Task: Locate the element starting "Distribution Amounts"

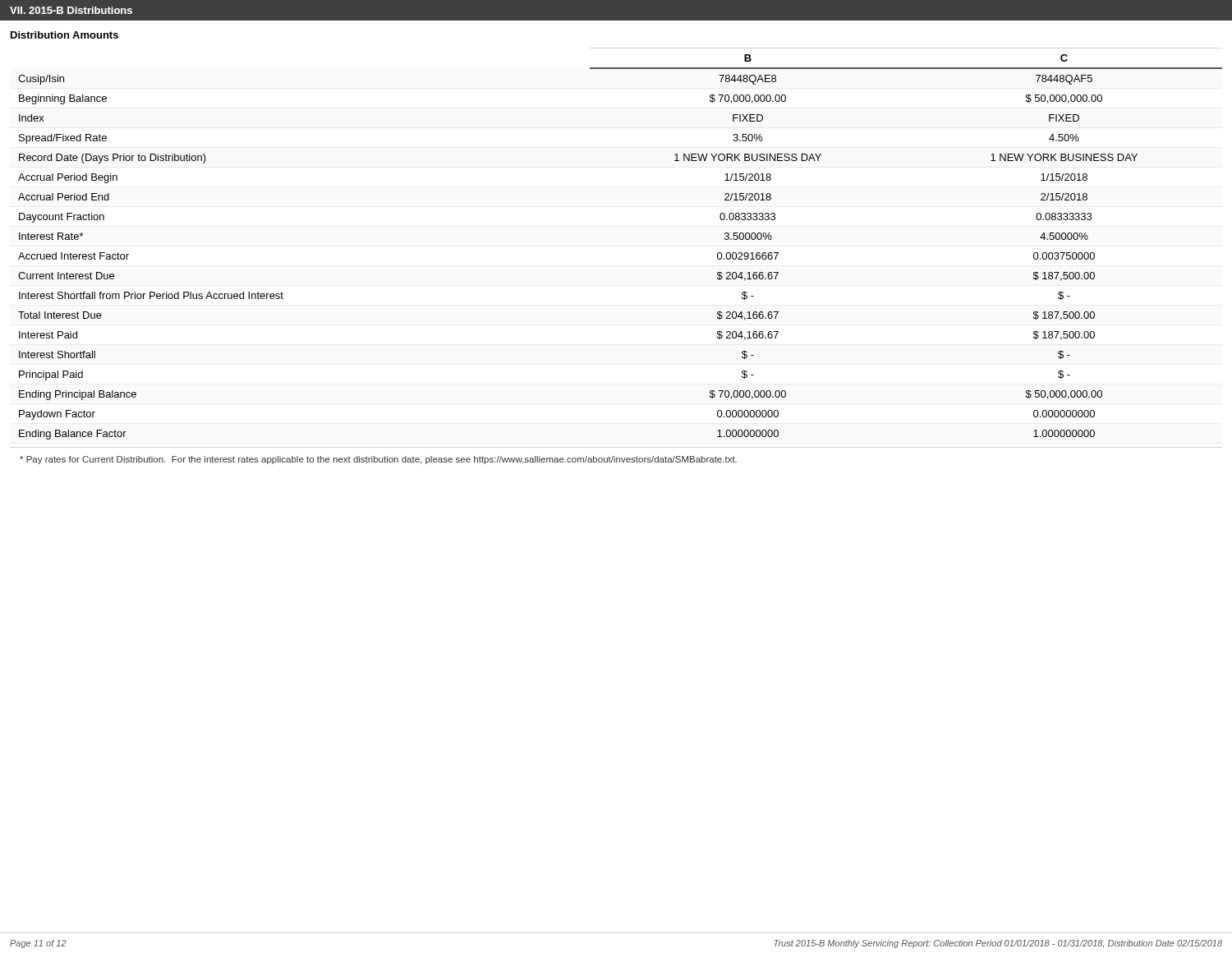Action: coord(64,35)
